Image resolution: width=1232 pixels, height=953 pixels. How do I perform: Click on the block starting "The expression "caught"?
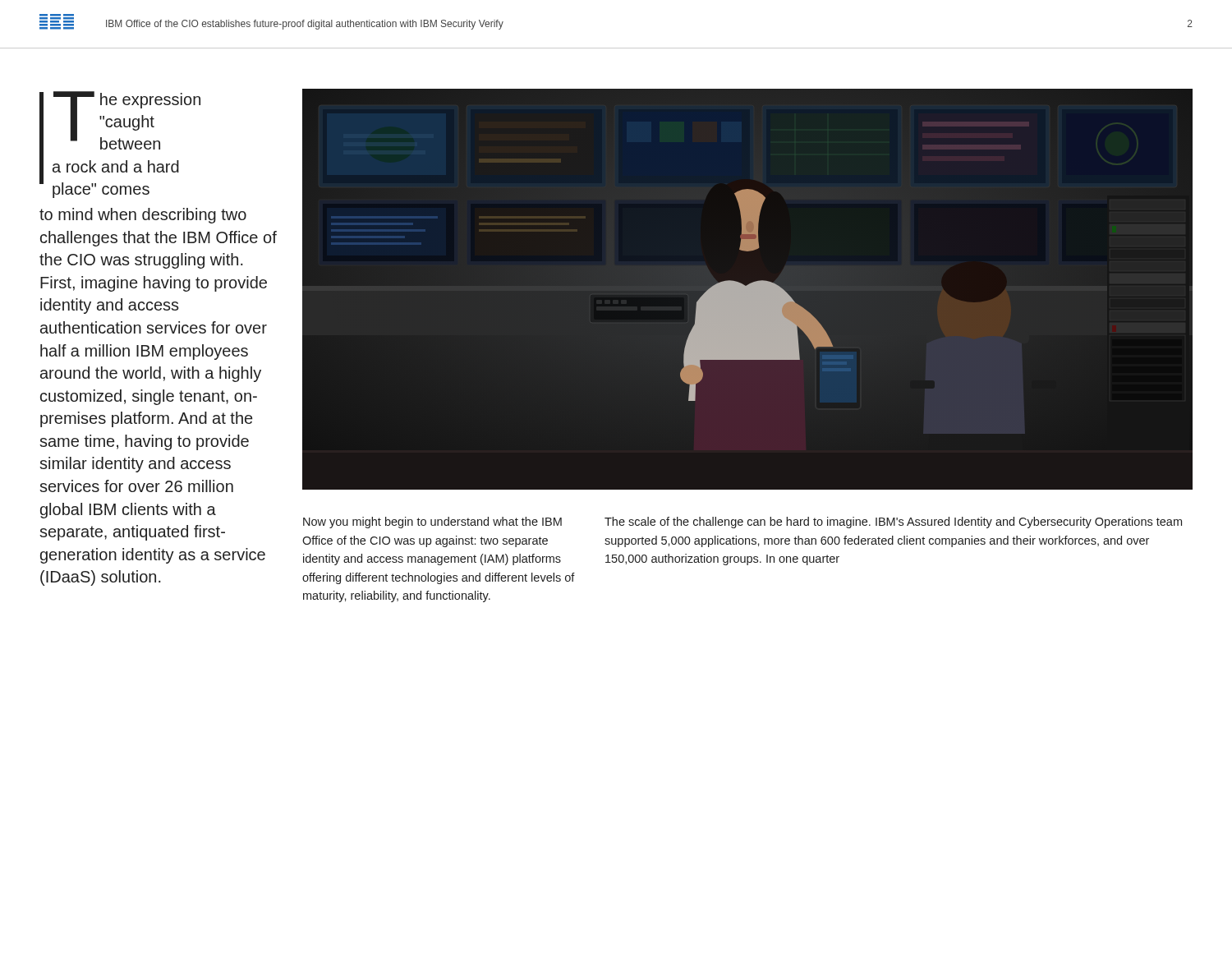tap(158, 339)
